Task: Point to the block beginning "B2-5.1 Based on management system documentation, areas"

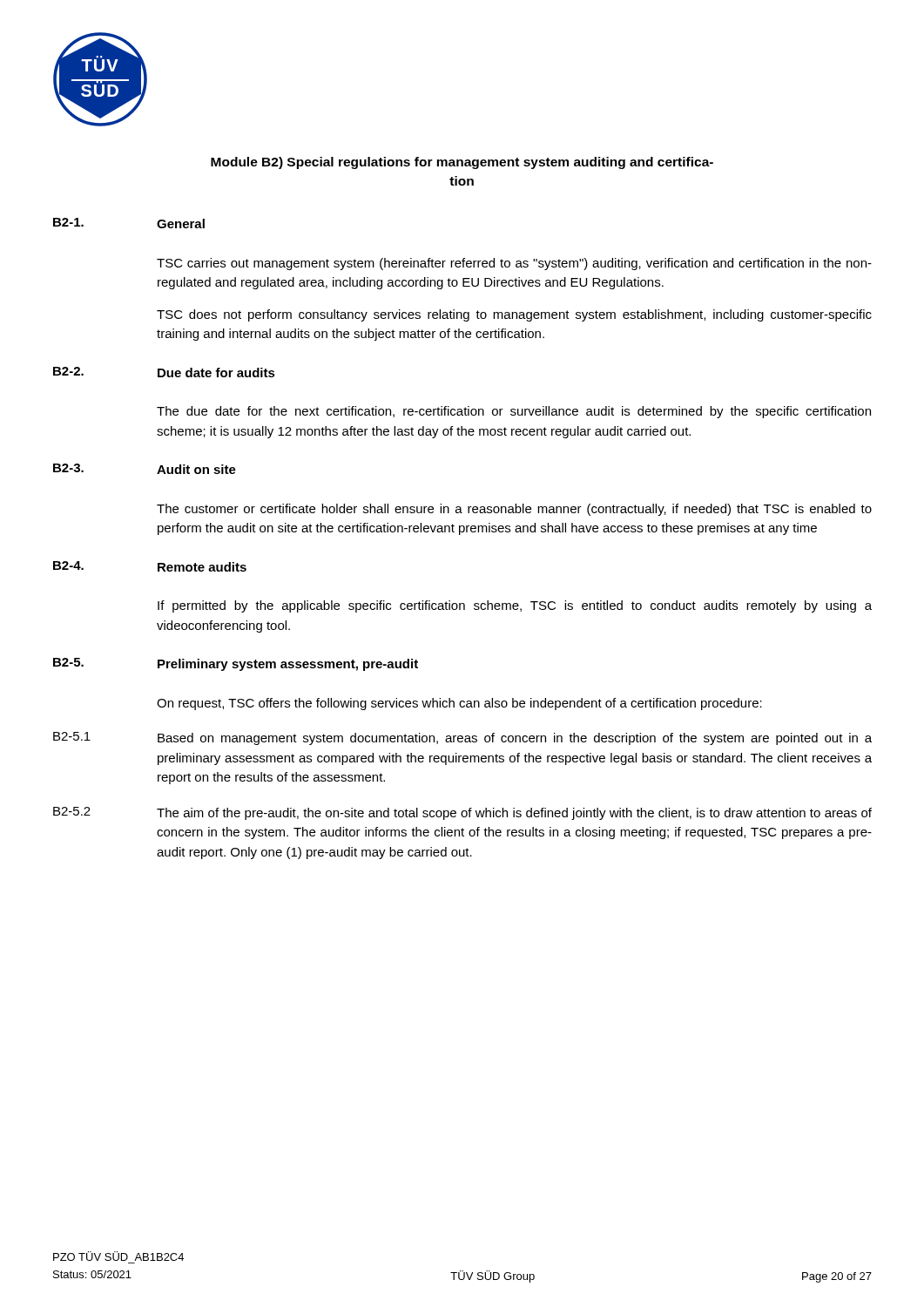Action: [x=462, y=758]
